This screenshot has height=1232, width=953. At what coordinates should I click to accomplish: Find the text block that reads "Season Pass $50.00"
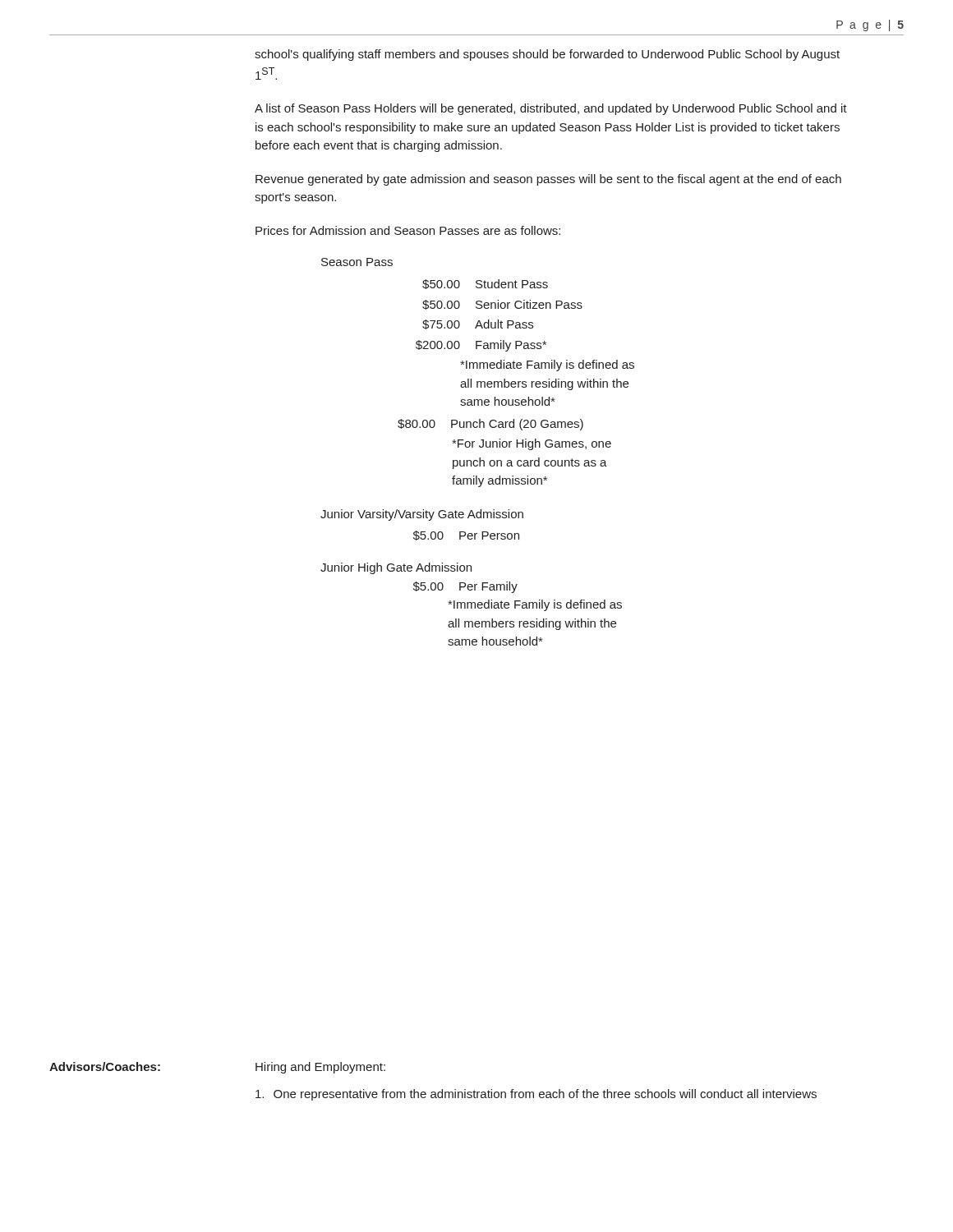(587, 372)
